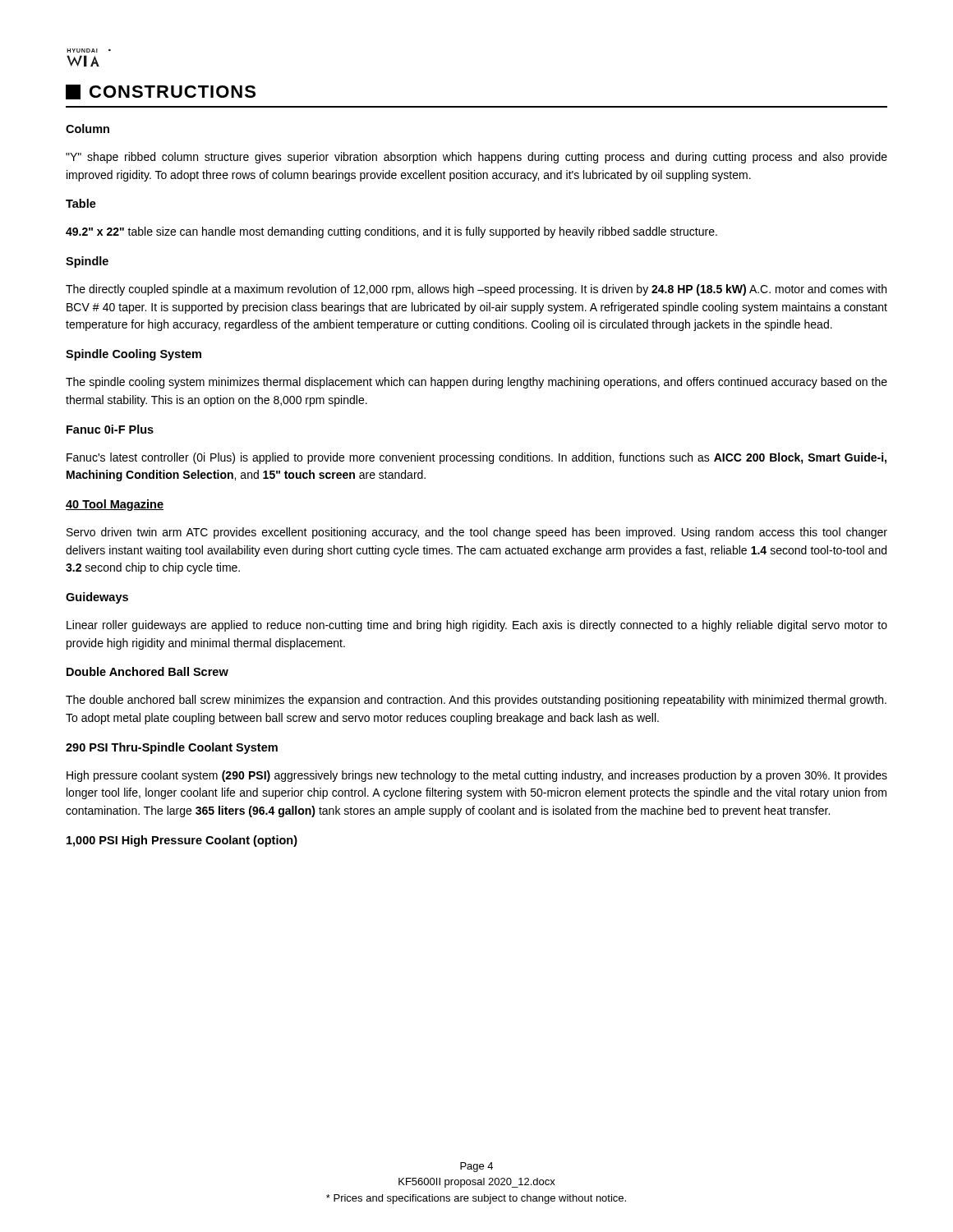Image resolution: width=953 pixels, height=1232 pixels.
Task: Point to the passage starting "Linear roller guideways are applied to reduce"
Action: tap(476, 635)
